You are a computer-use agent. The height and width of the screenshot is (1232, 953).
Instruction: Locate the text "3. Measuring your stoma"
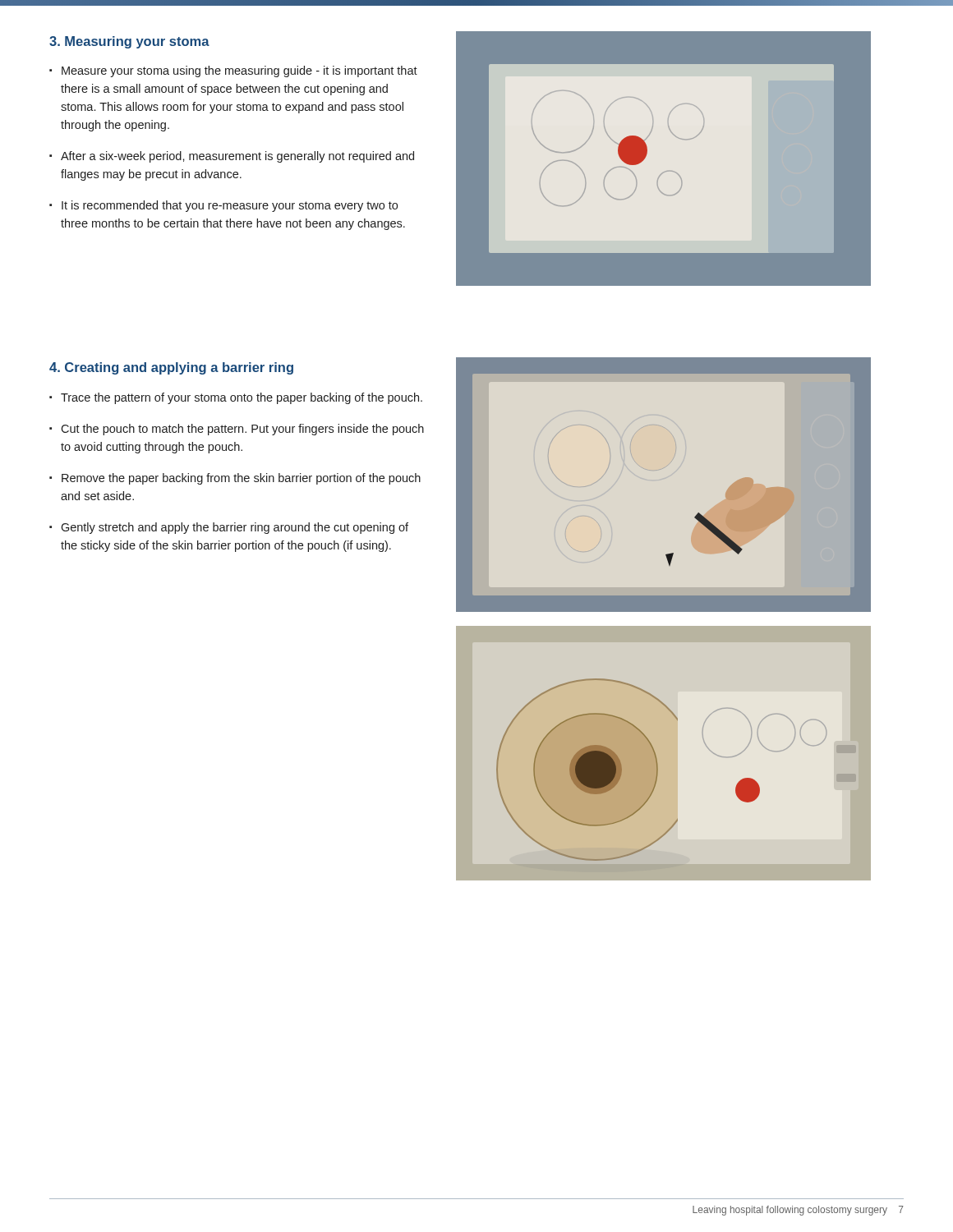(129, 41)
